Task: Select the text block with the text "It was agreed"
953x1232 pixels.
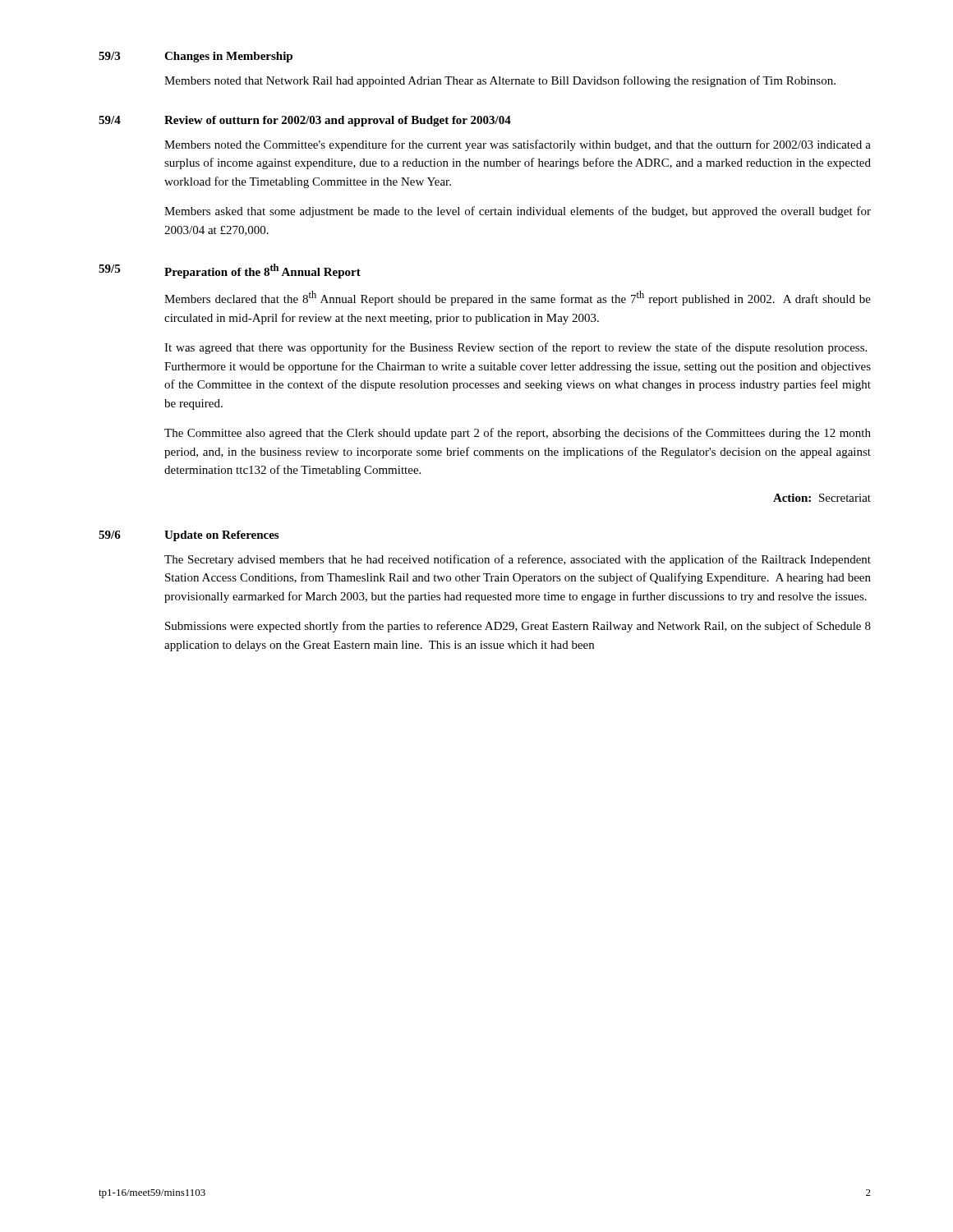Action: (x=518, y=375)
